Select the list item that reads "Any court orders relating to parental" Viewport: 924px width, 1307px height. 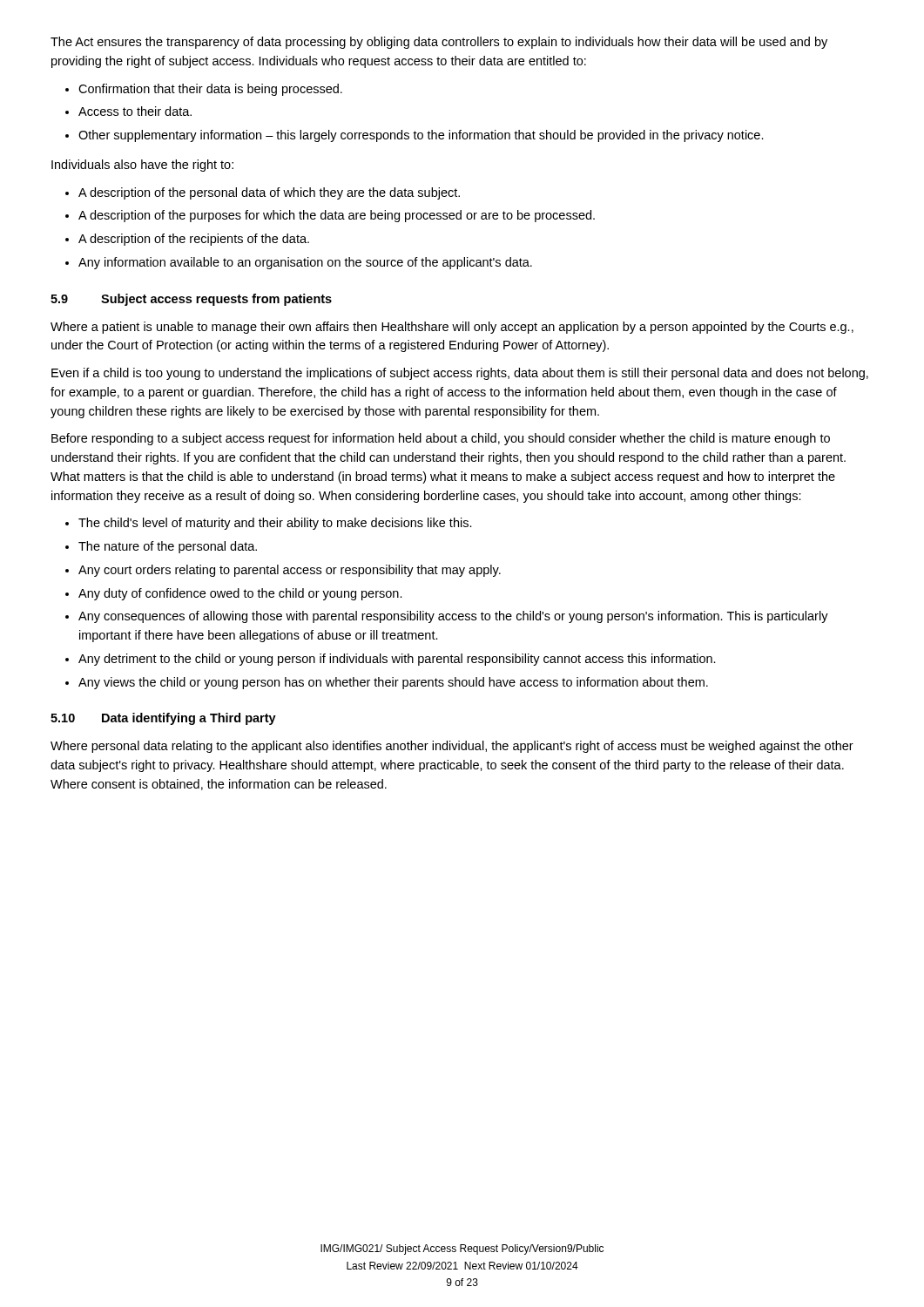coord(476,570)
